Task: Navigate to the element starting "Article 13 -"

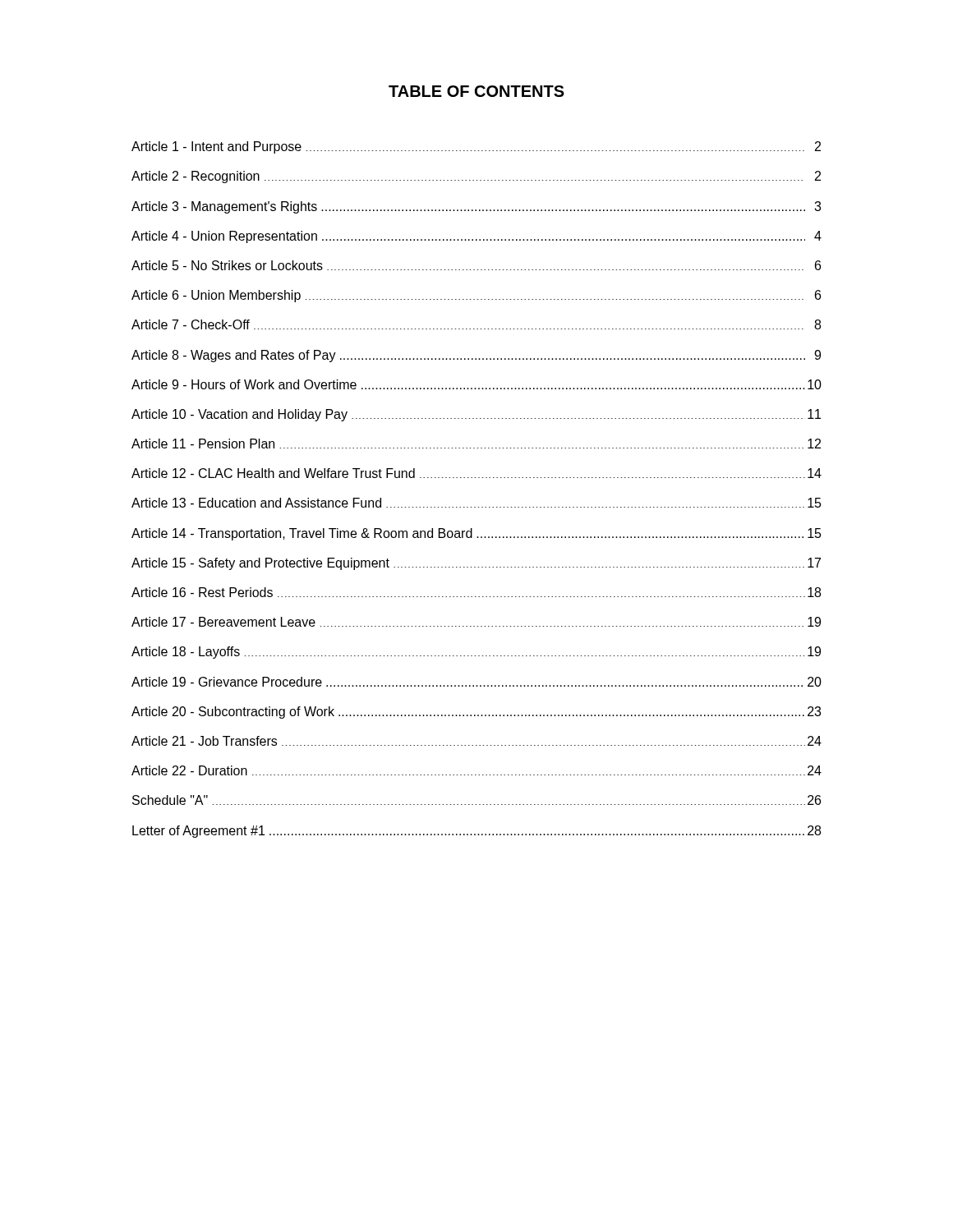Action: pyautogui.click(x=476, y=503)
